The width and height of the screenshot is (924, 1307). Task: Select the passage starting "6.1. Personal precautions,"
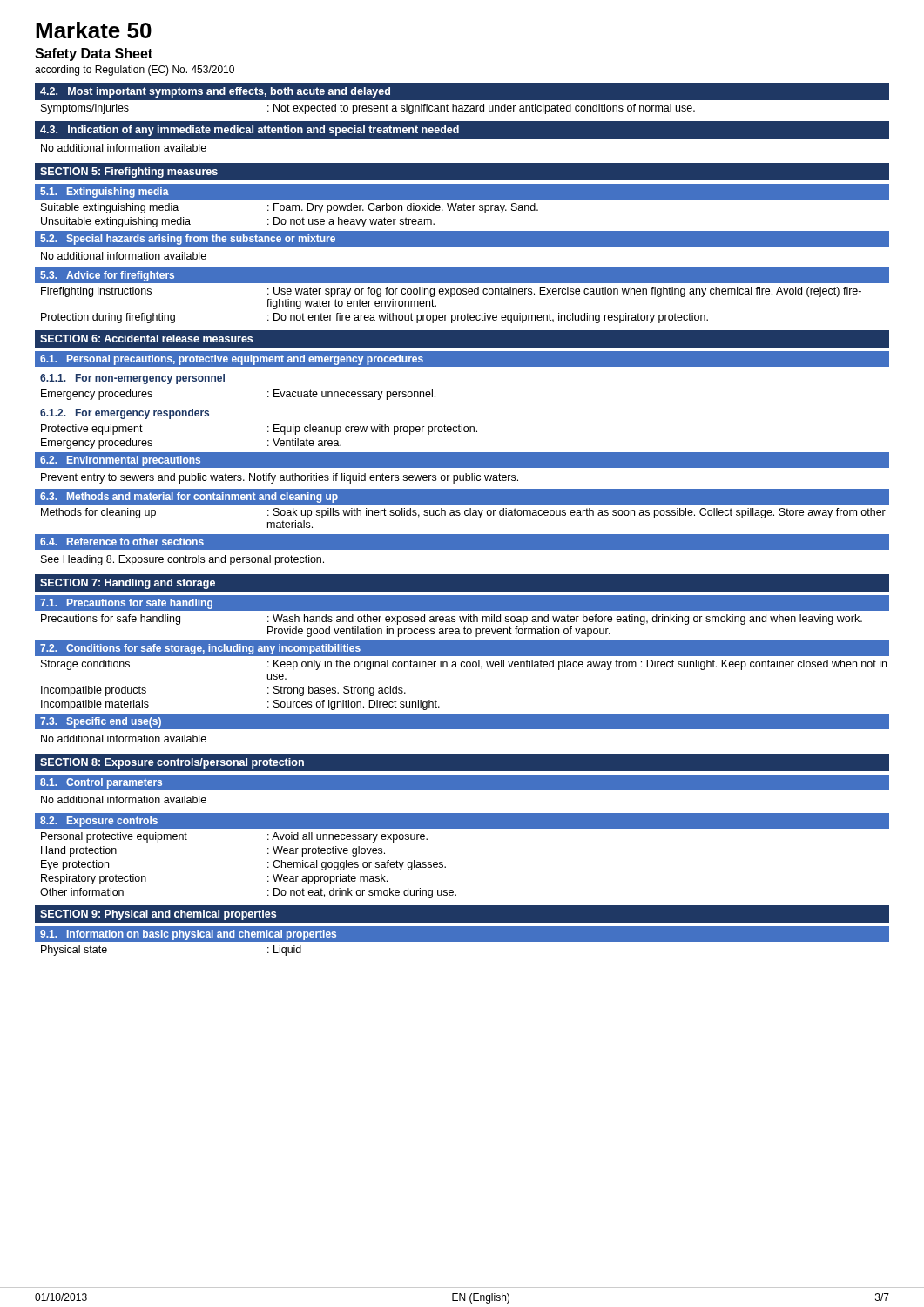(x=232, y=359)
